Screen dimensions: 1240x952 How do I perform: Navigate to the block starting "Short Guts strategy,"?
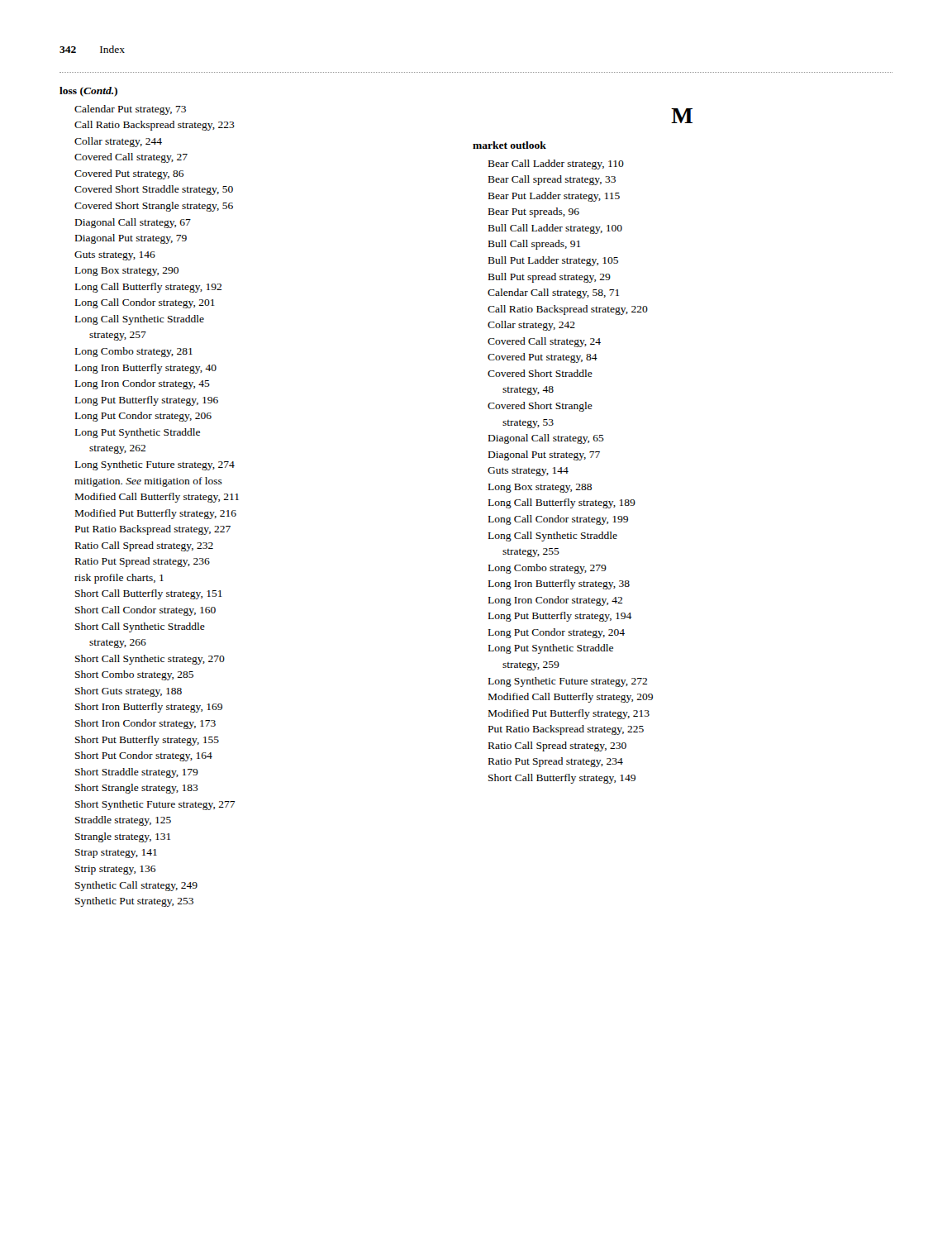(x=128, y=691)
